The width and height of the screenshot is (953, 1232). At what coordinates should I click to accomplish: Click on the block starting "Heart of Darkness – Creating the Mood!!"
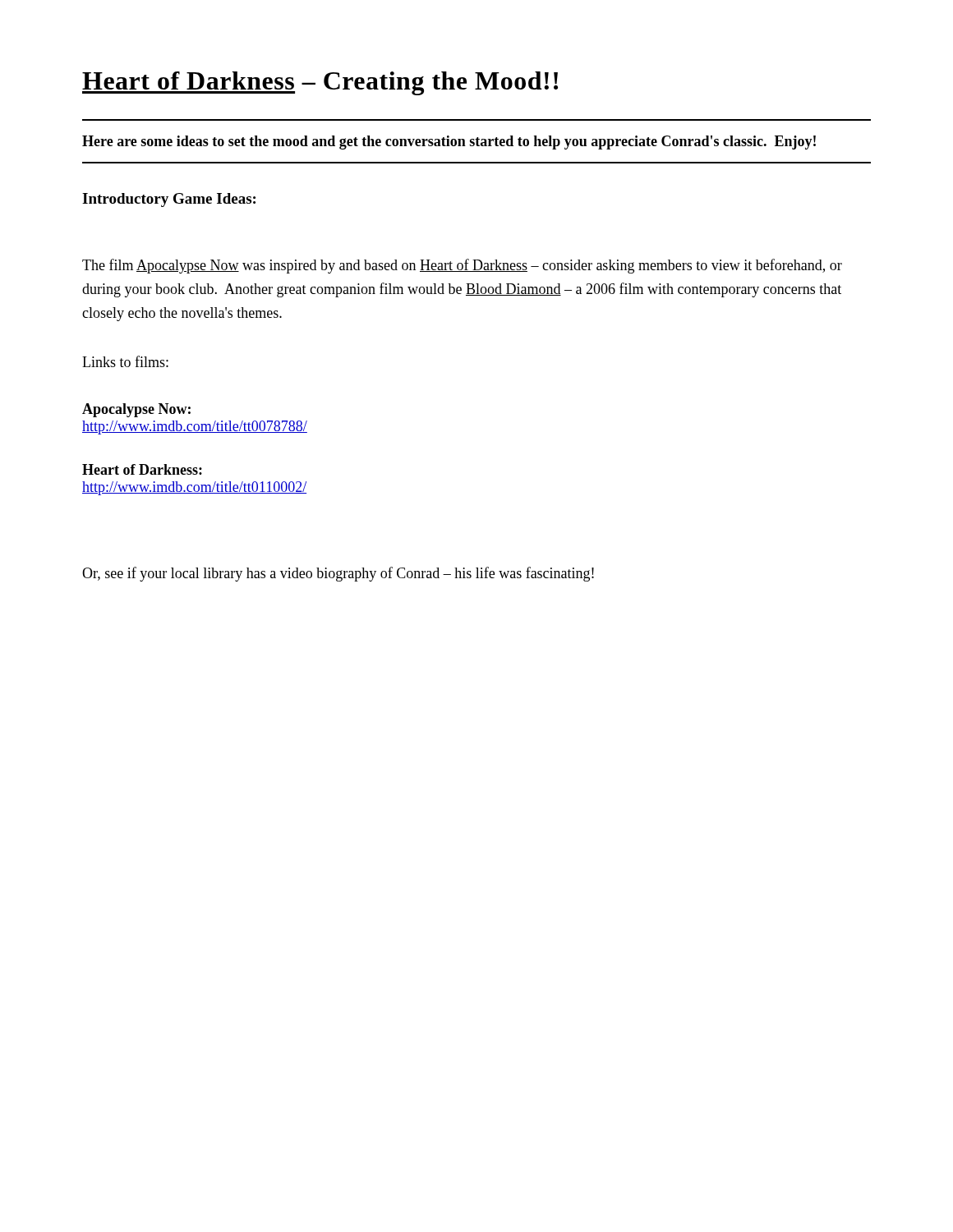[476, 81]
